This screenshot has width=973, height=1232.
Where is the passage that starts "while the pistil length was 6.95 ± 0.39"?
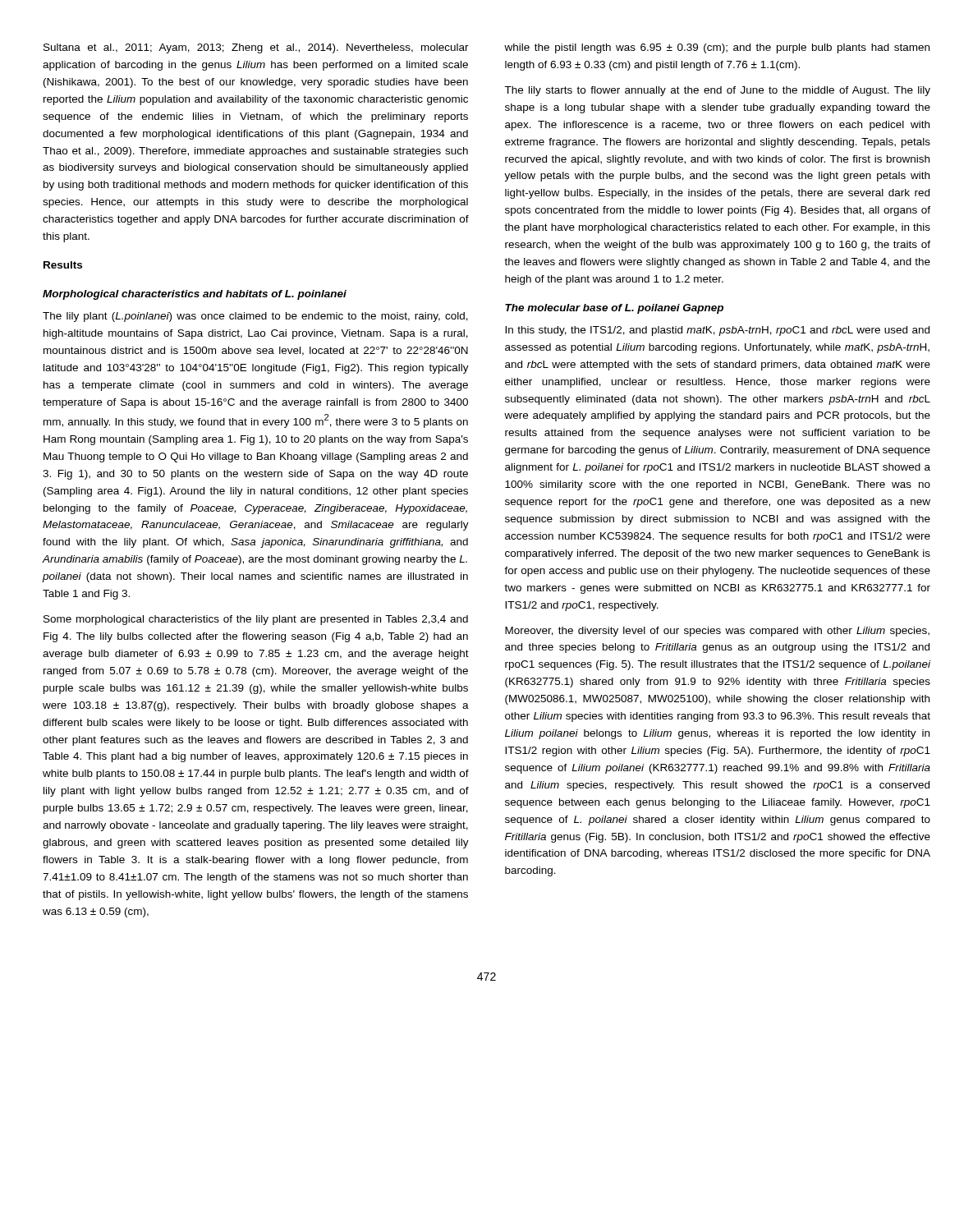point(717,164)
